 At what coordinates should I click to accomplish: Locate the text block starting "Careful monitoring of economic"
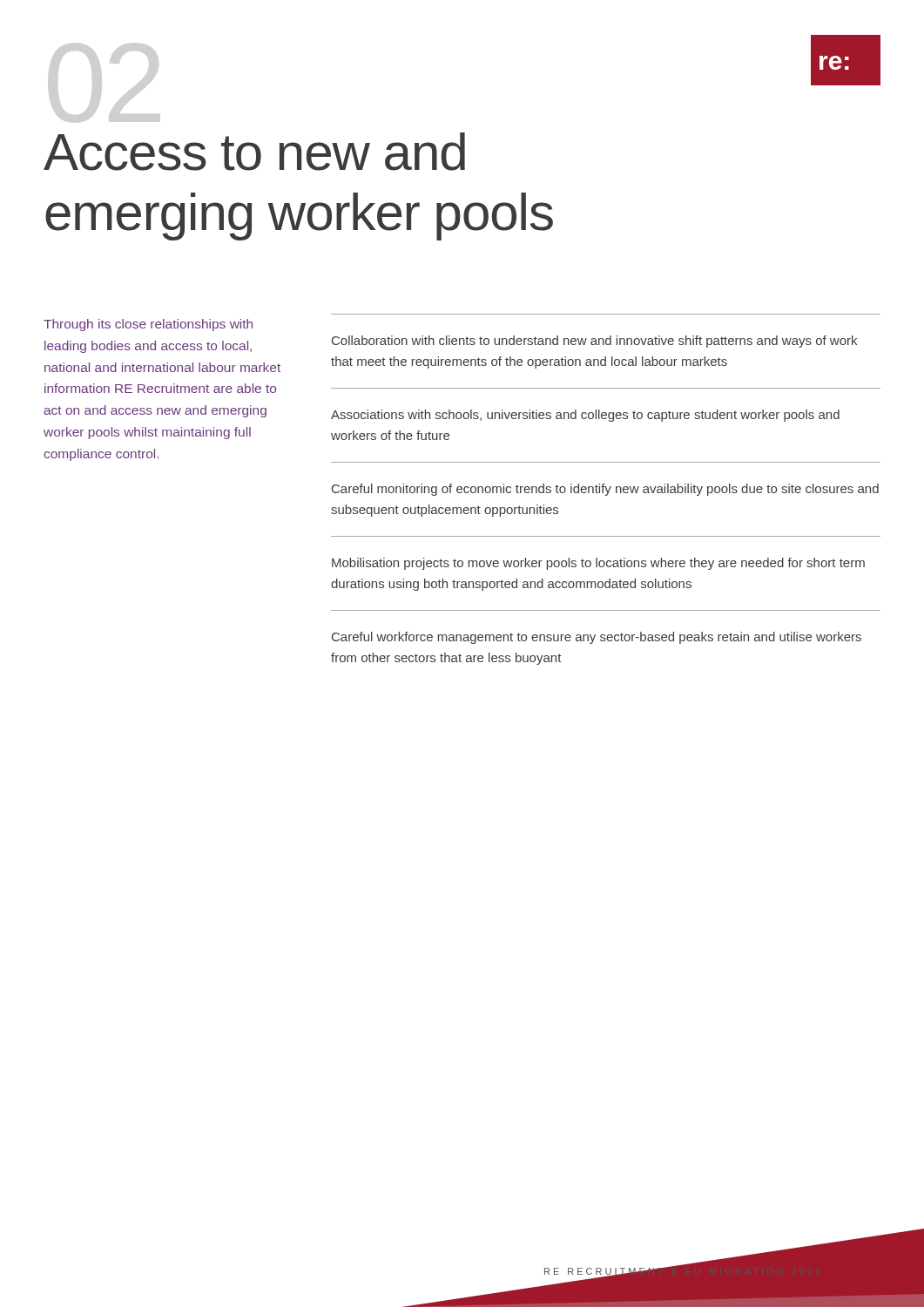[x=606, y=499]
